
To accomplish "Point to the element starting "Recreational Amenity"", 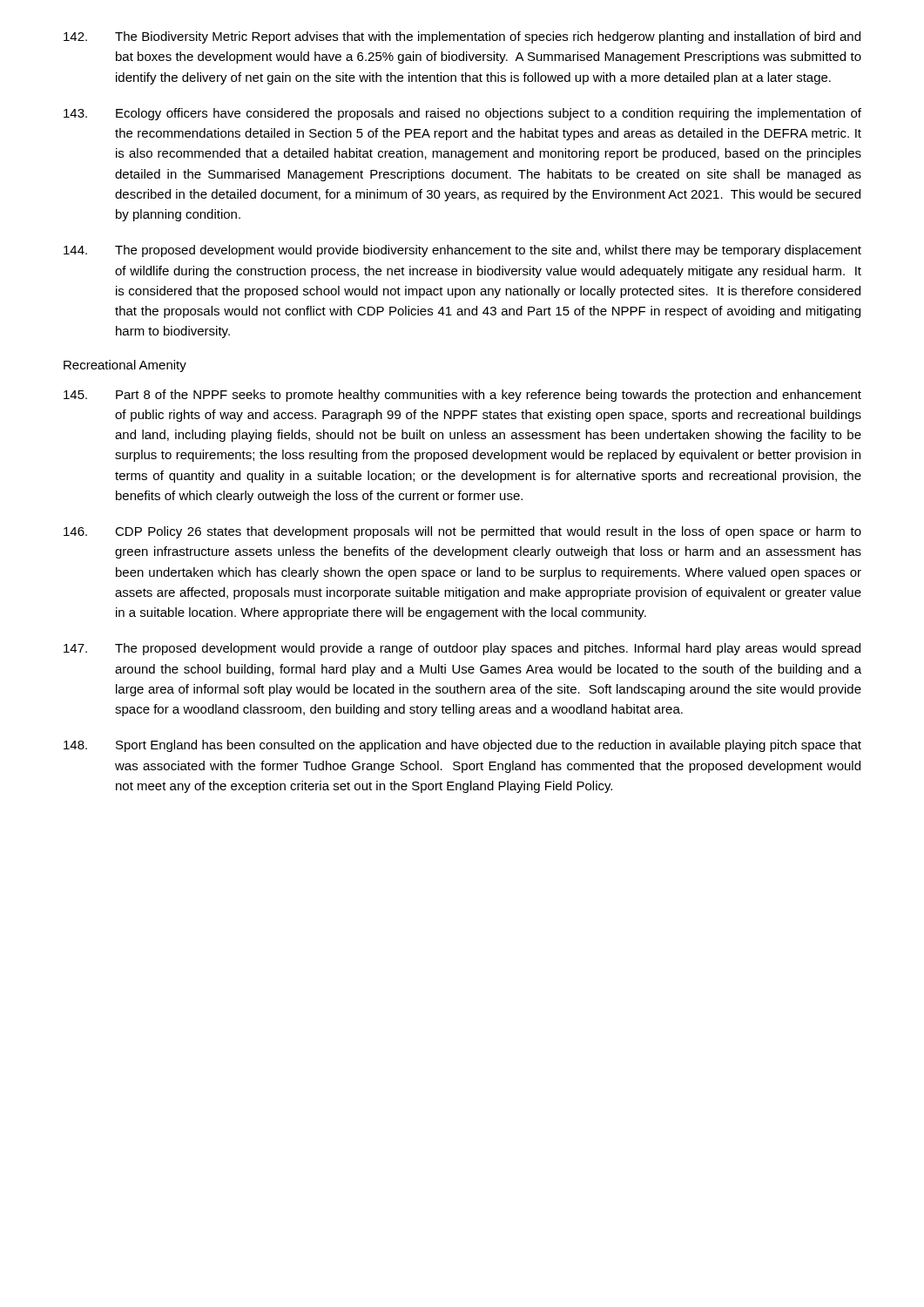I will click(124, 364).
